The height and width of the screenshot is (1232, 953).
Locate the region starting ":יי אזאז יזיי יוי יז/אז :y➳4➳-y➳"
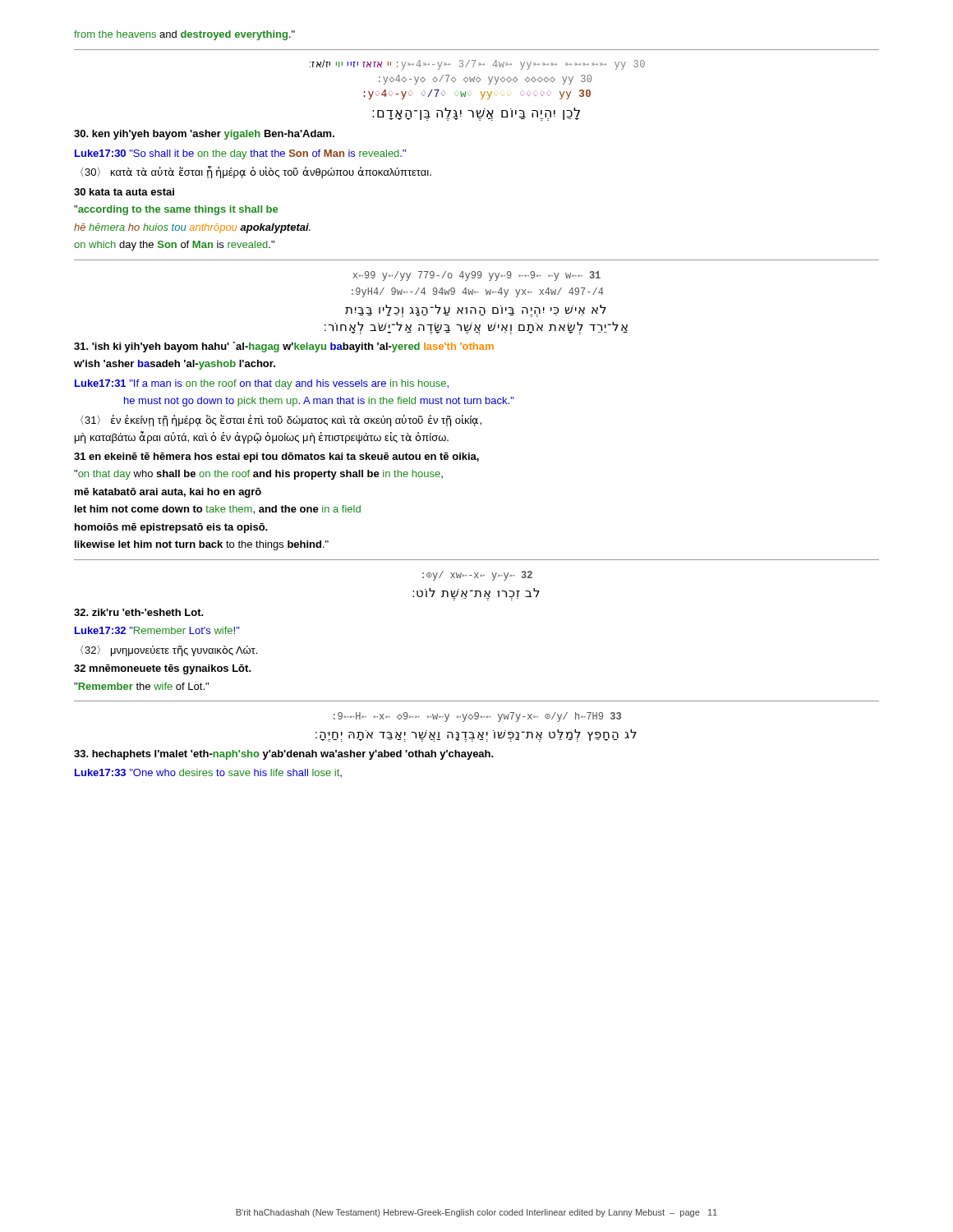(x=477, y=65)
